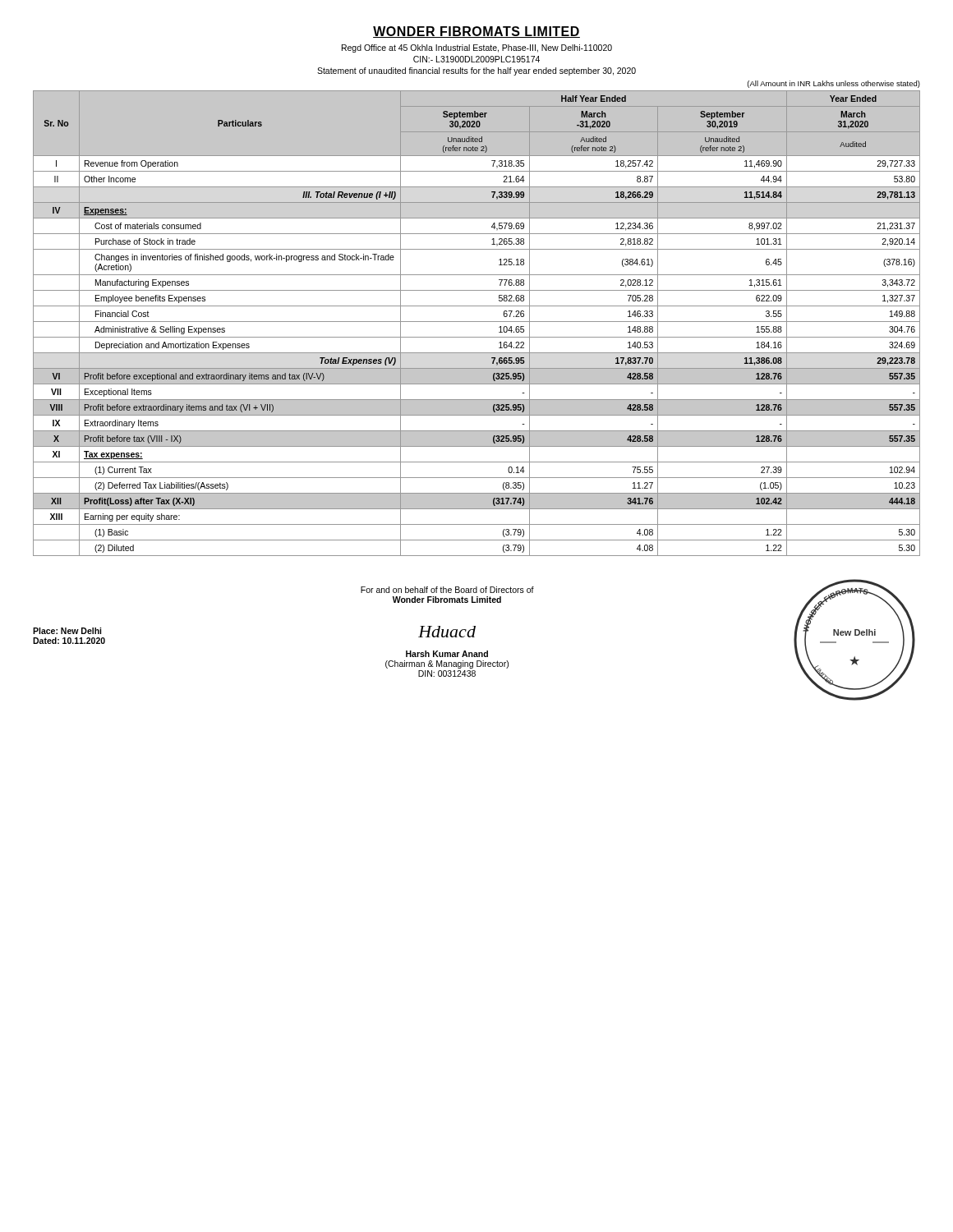Screen dimensions: 1232x953
Task: Click on the logo
Action: coord(854,640)
